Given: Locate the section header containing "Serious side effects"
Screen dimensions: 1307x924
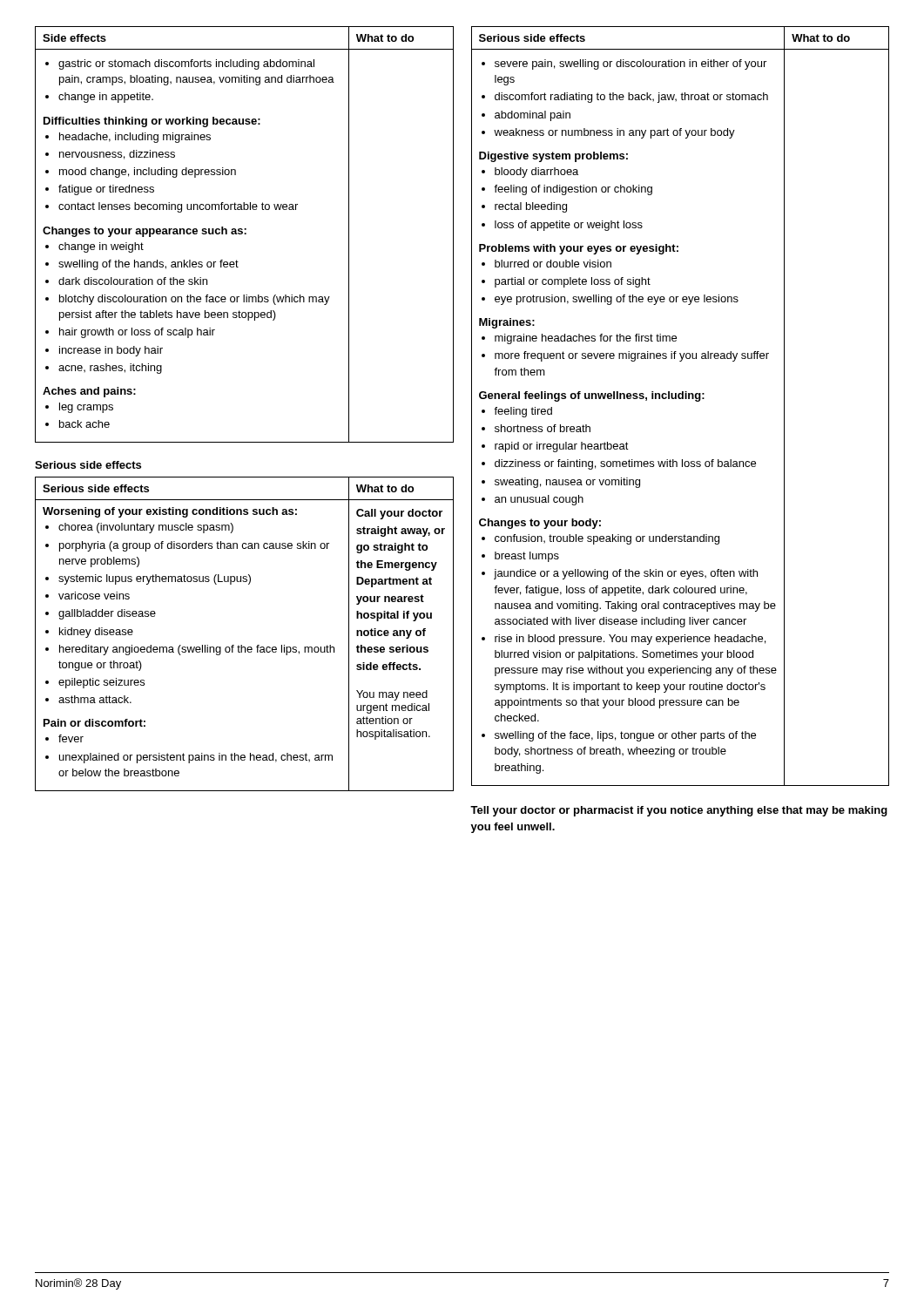Looking at the screenshot, I should tap(88, 465).
